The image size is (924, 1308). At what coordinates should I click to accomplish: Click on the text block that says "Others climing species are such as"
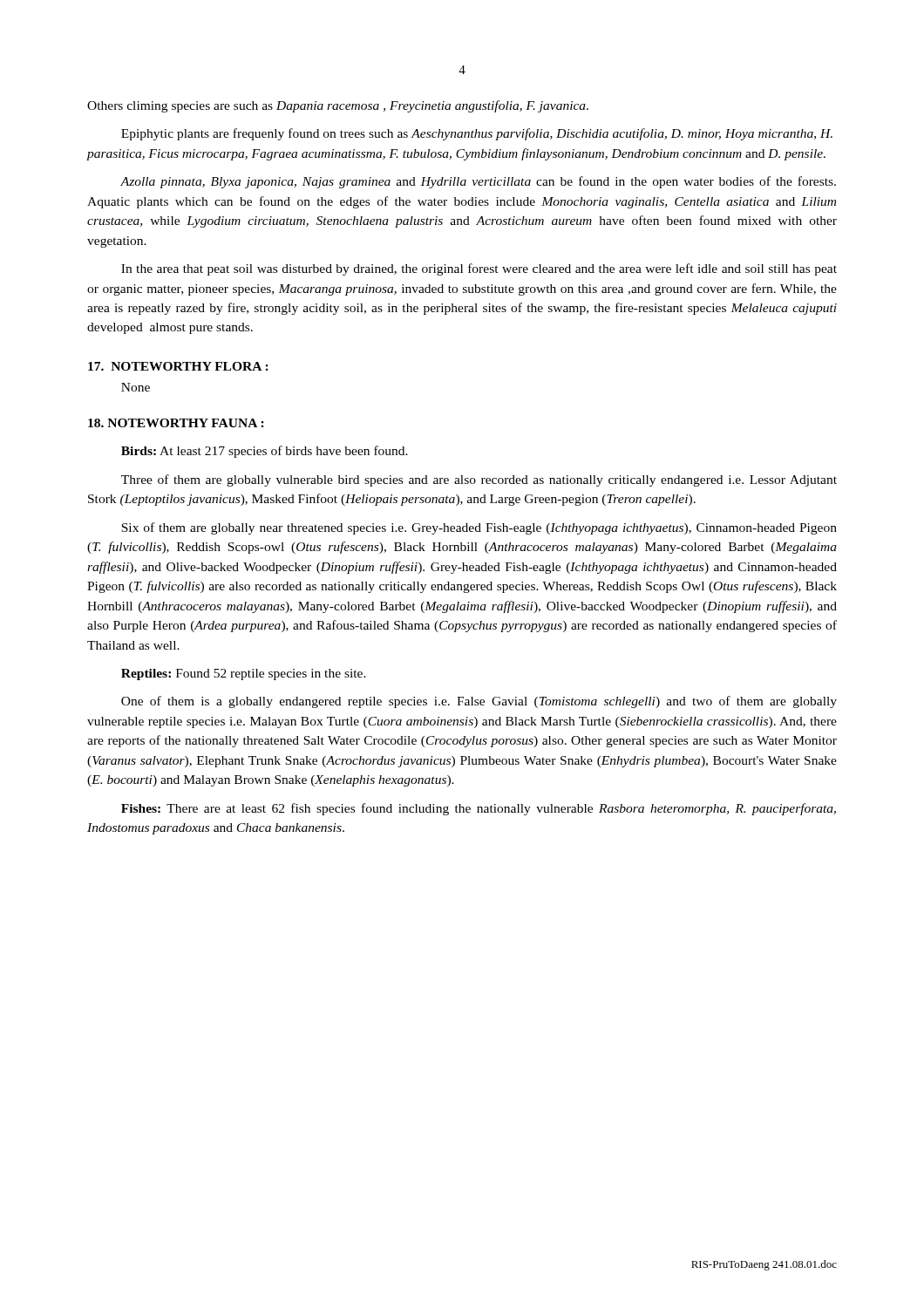338,105
